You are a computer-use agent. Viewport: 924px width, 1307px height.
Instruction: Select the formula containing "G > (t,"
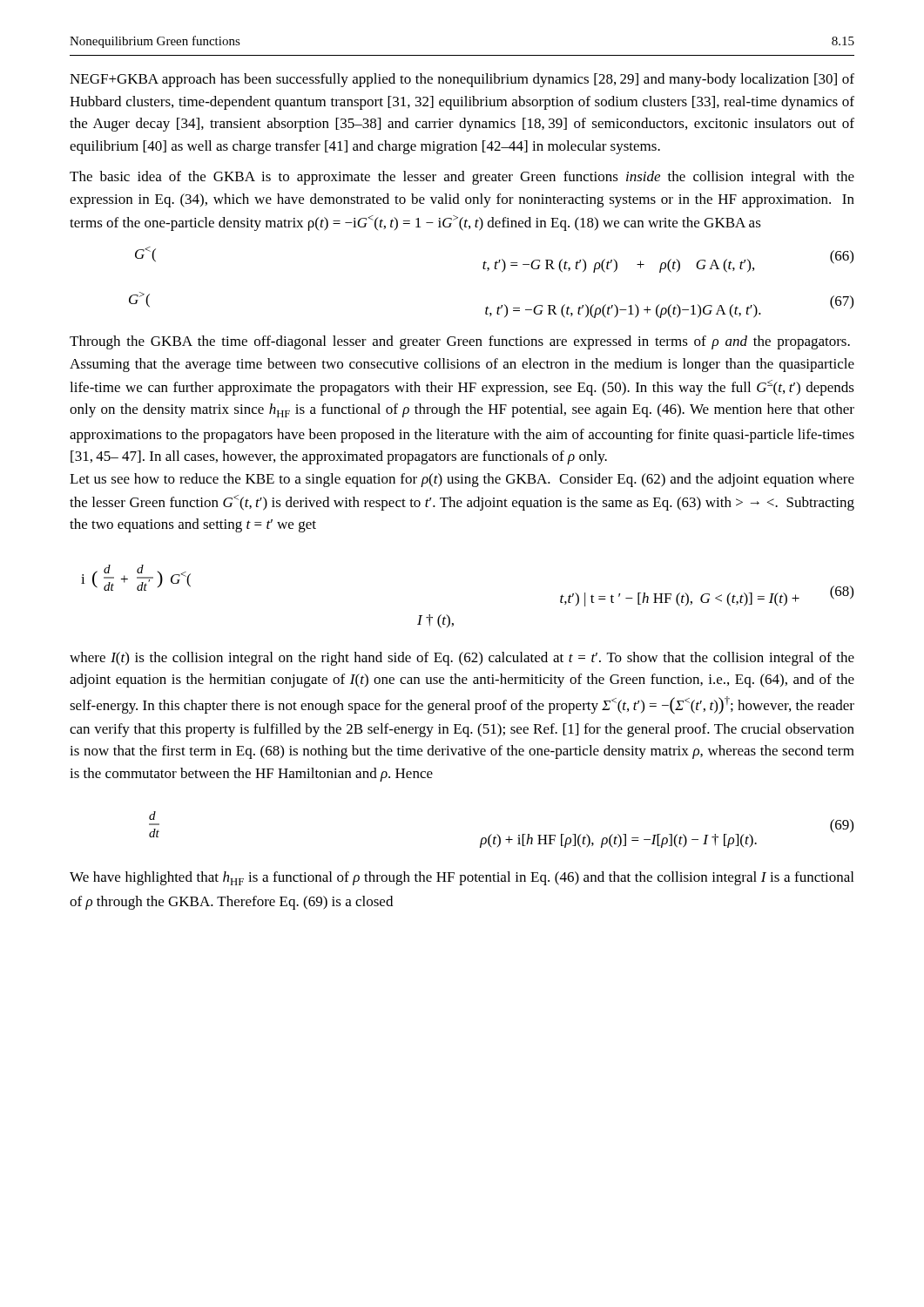point(491,305)
